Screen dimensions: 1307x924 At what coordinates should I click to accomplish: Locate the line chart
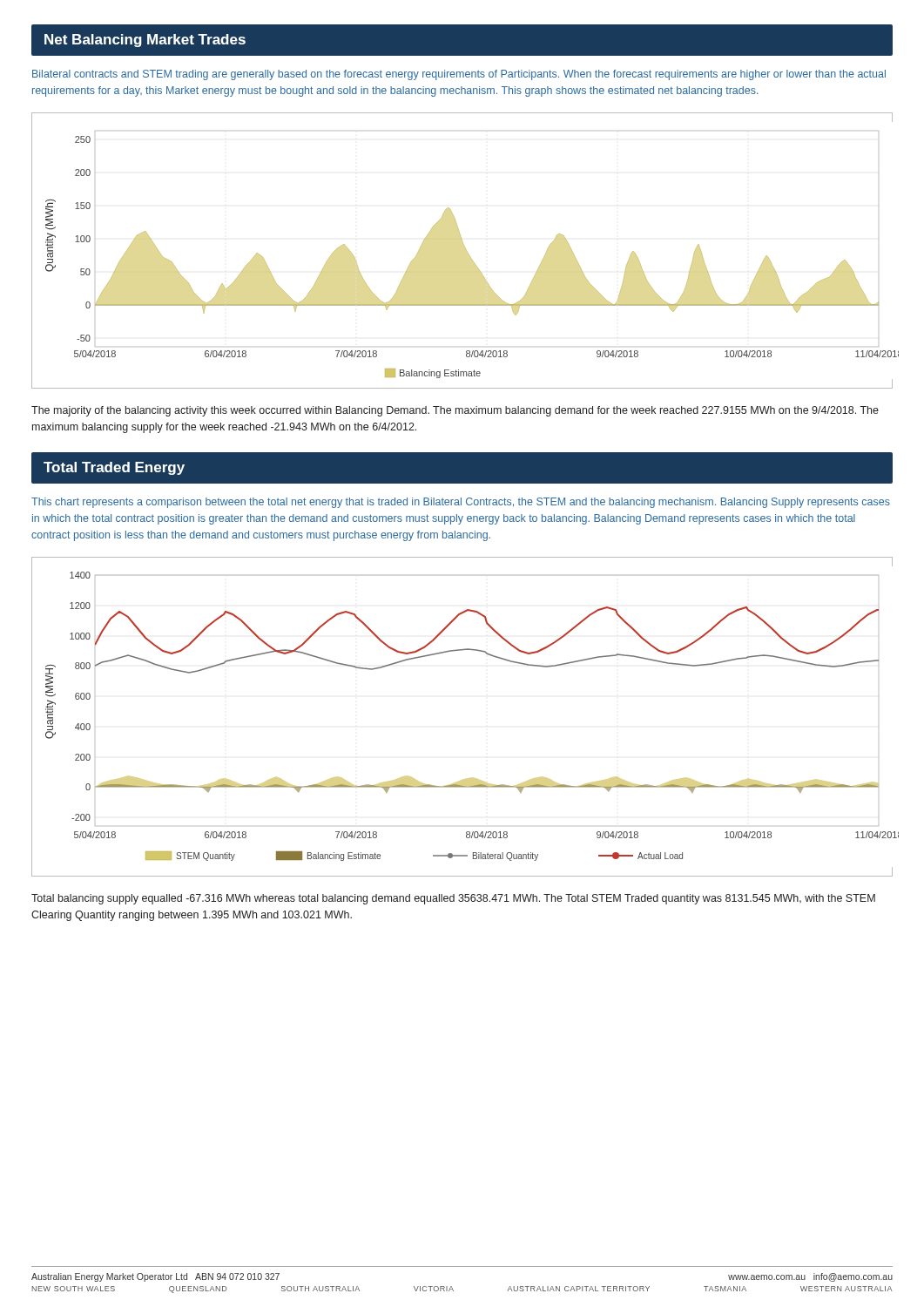462,716
